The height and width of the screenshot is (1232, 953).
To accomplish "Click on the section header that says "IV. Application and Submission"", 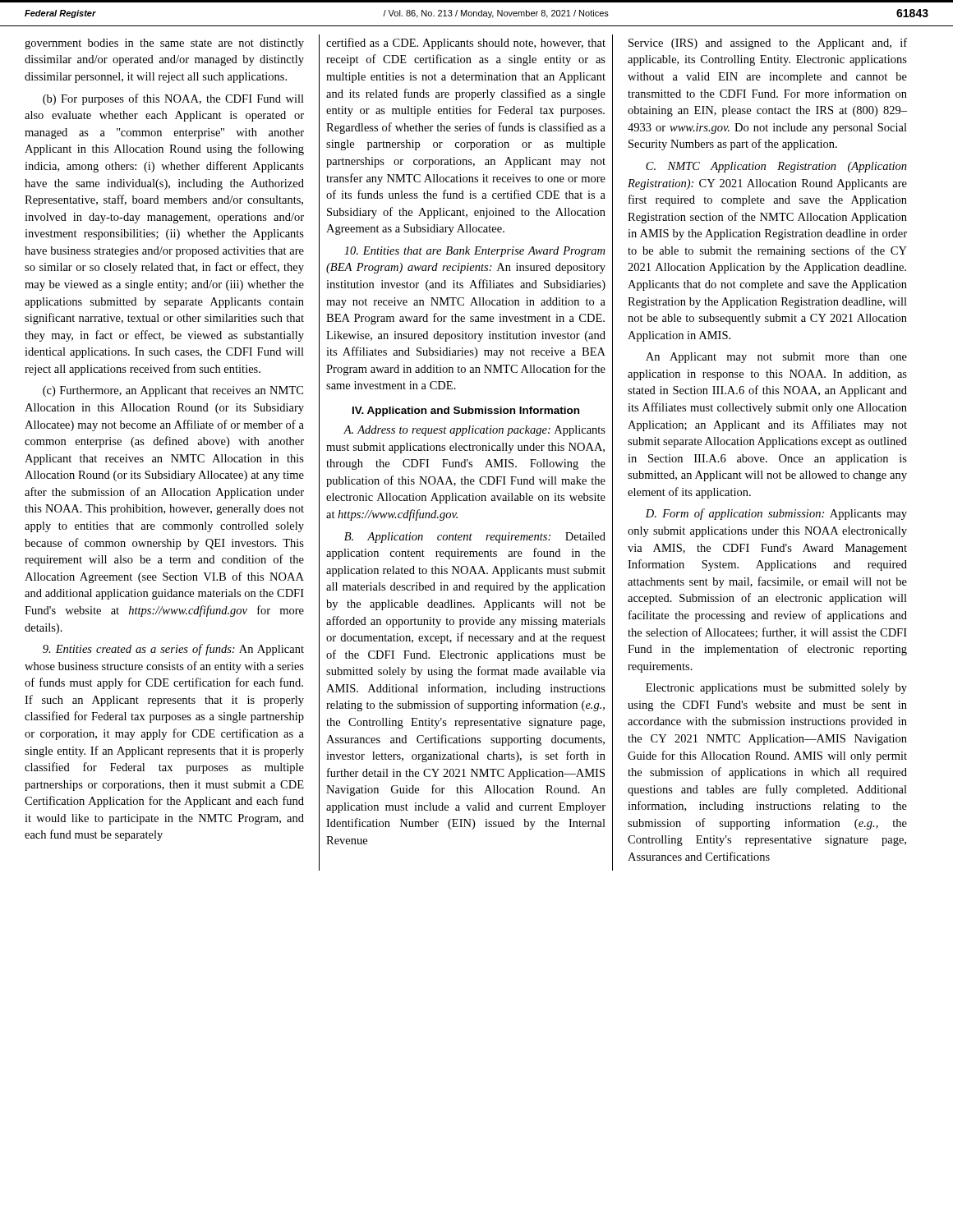I will (466, 410).
